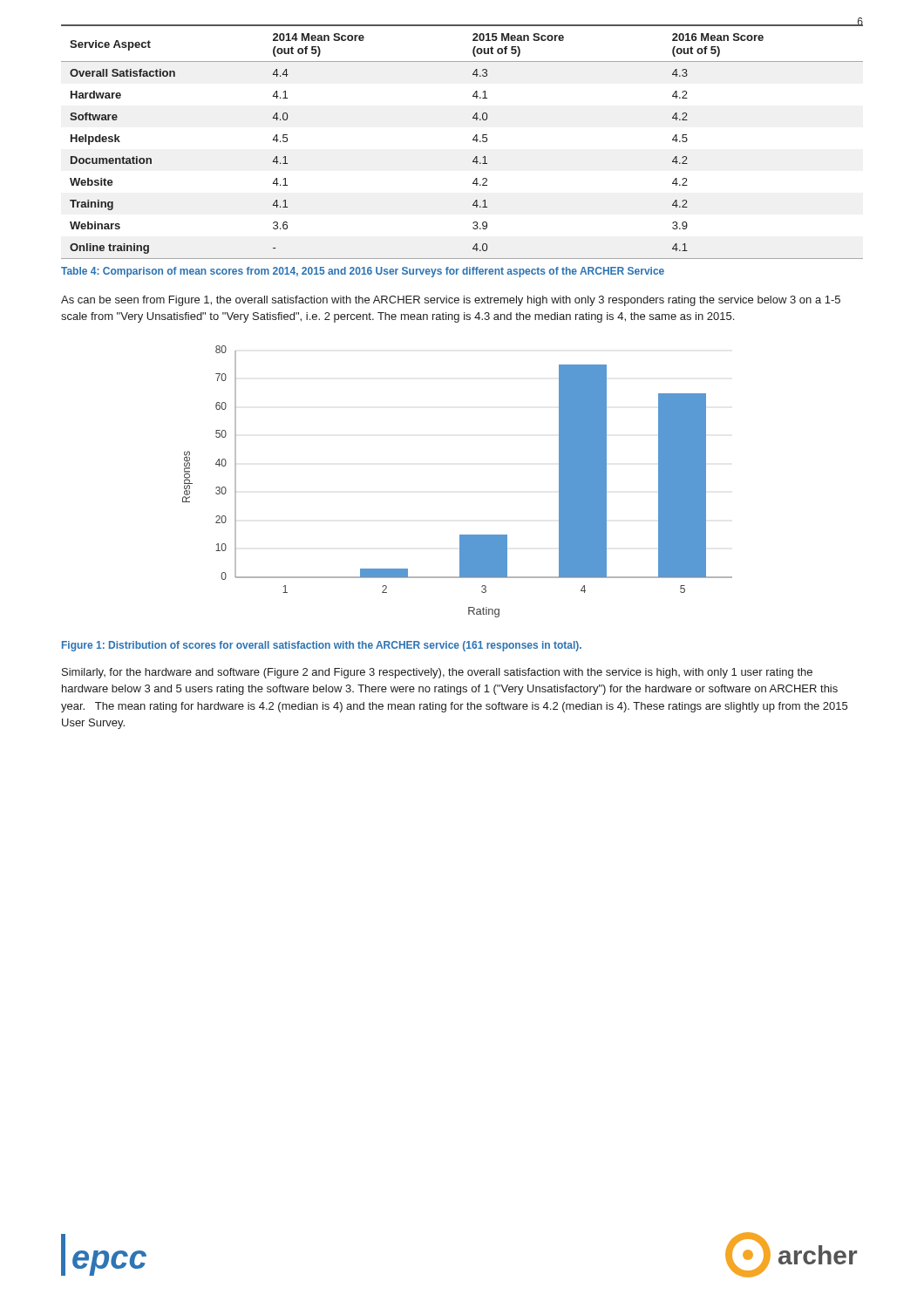Find the table
The width and height of the screenshot is (924, 1308).
[462, 142]
